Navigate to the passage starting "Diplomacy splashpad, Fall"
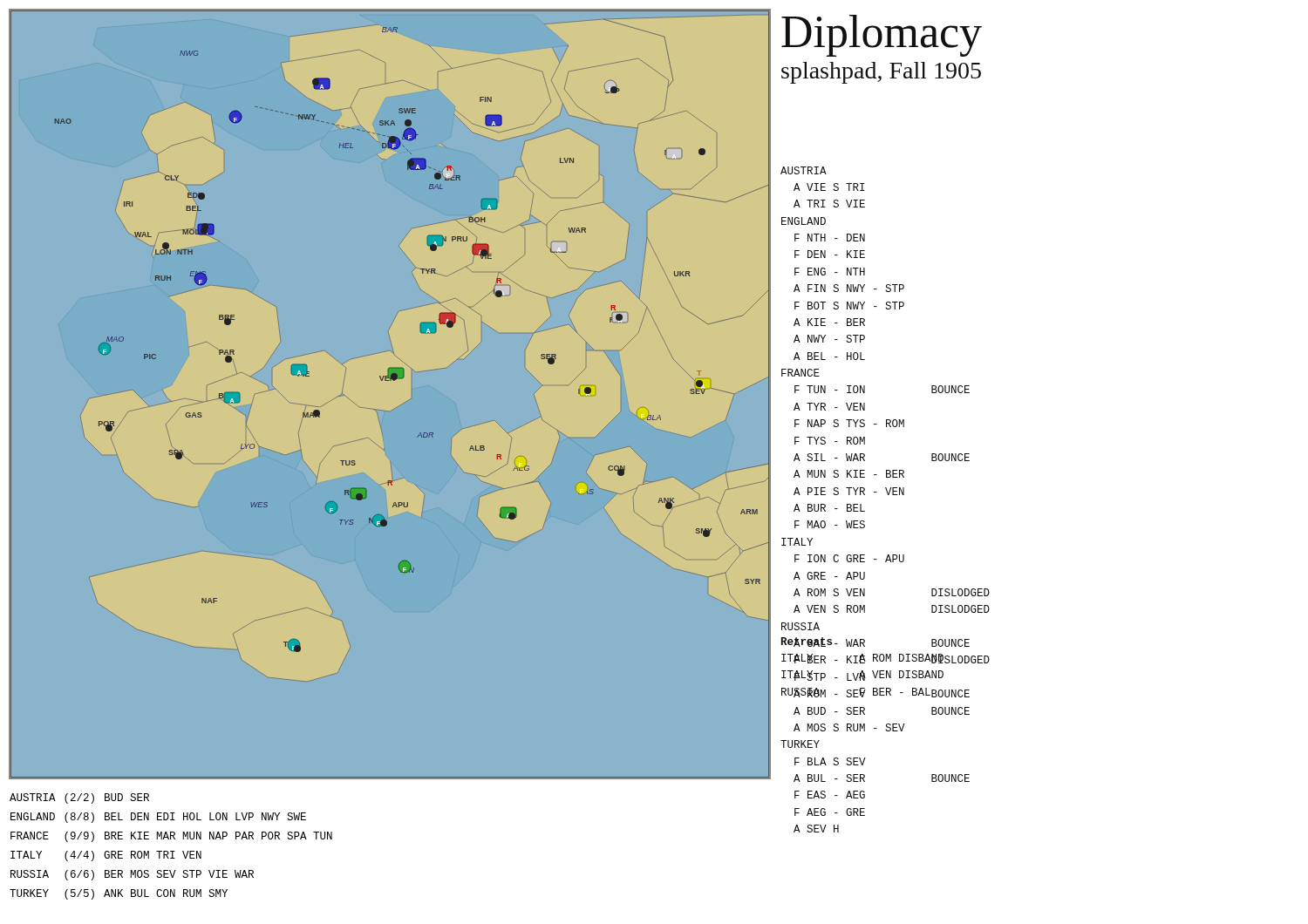This screenshot has width=1308, height=924. [x=881, y=46]
